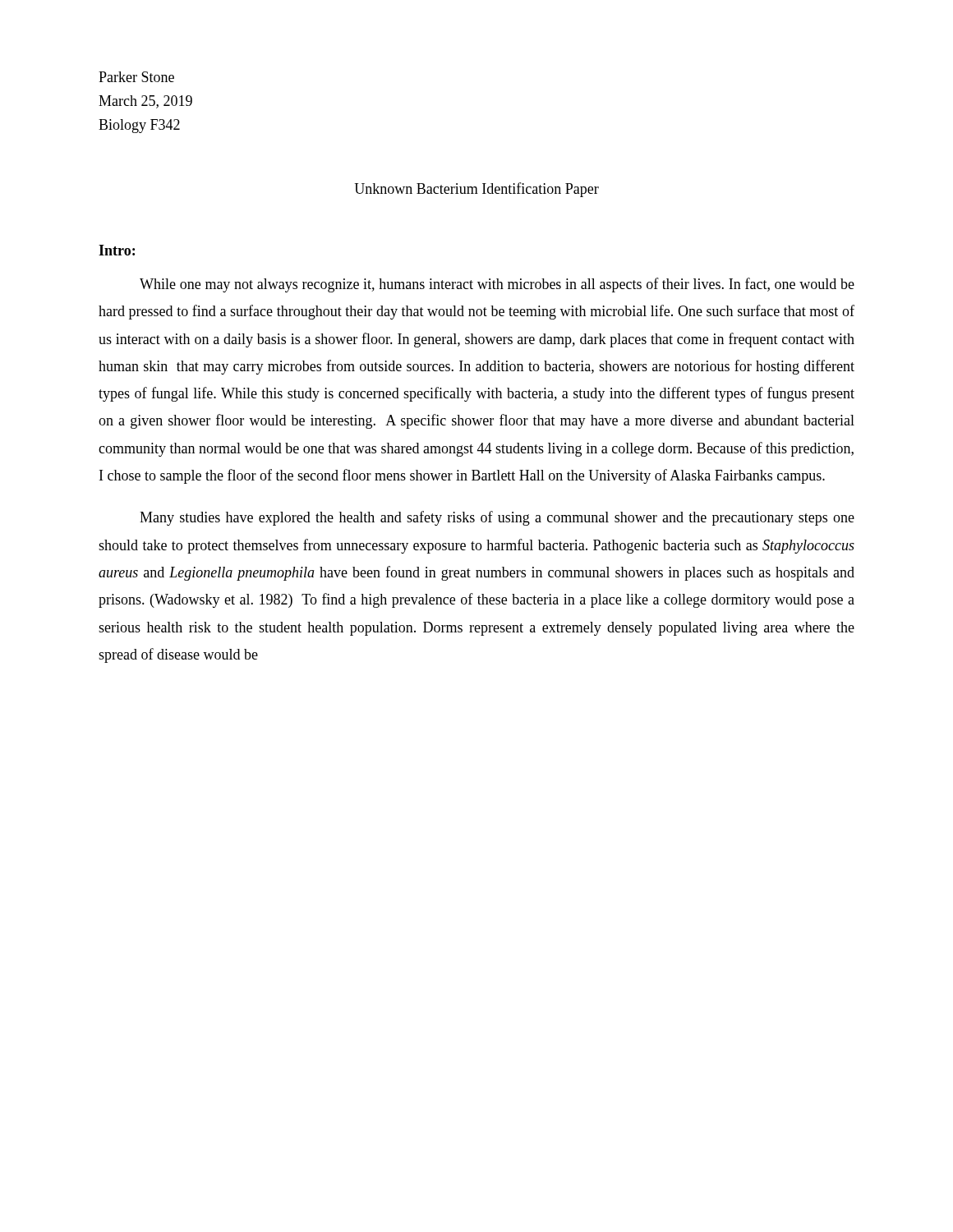
Task: Select the text starting "Unknown Bacterium Identification Paper"
Action: point(476,189)
